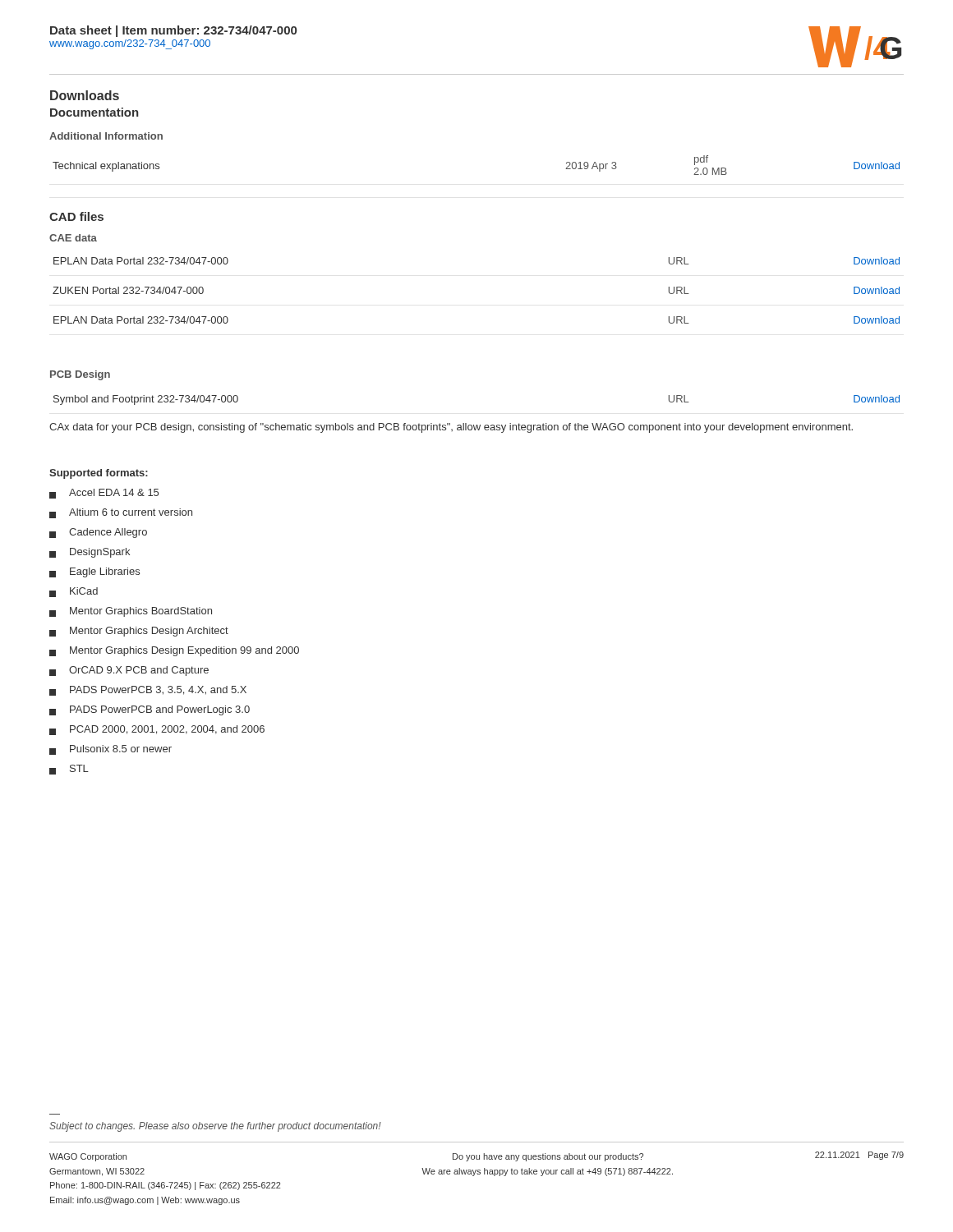This screenshot has width=953, height=1232.
Task: Select the list item with the text "OrCAD 9.X PCB and Capture"
Action: pyautogui.click(x=129, y=671)
